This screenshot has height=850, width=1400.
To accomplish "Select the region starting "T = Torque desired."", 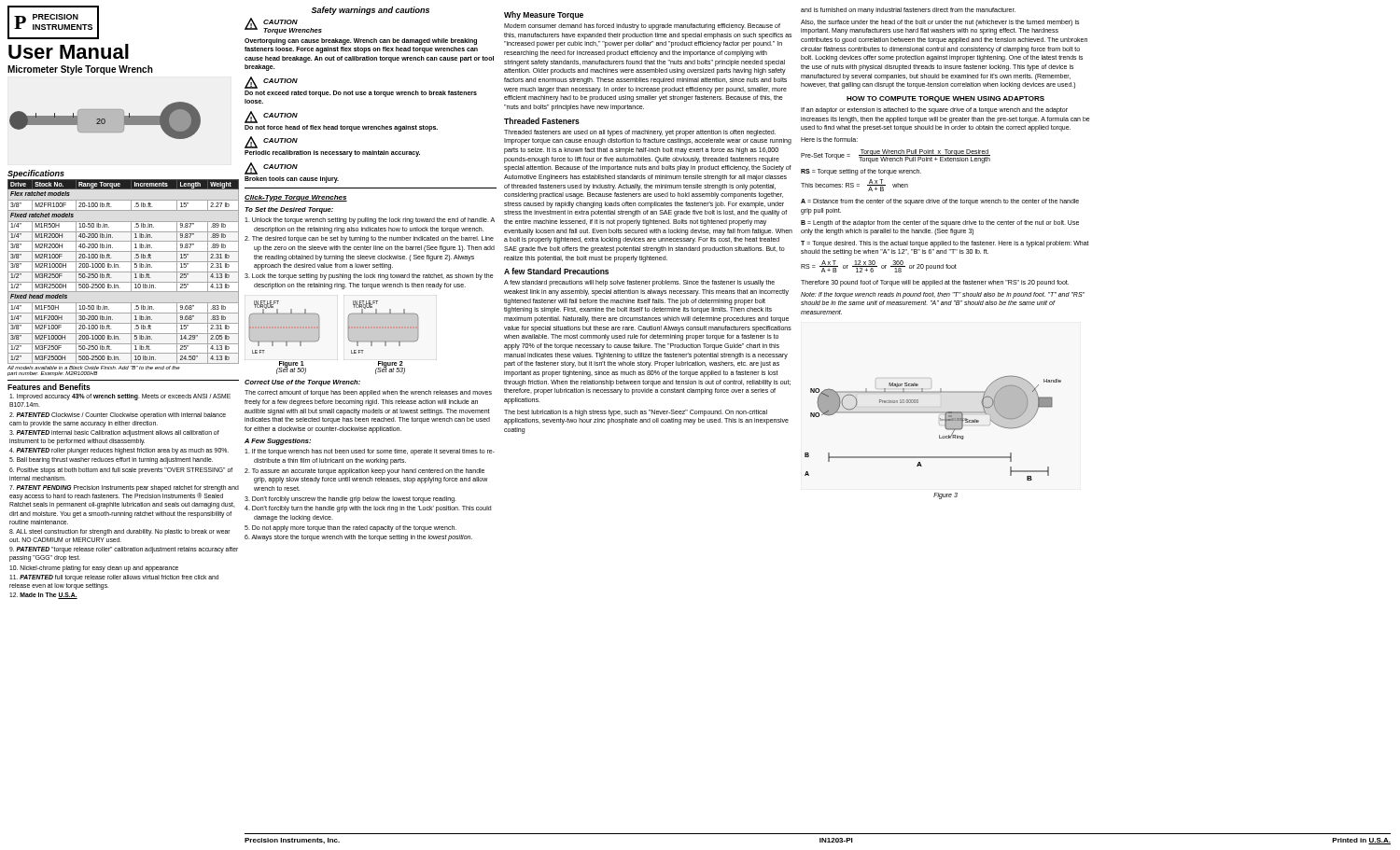I will 945,247.
